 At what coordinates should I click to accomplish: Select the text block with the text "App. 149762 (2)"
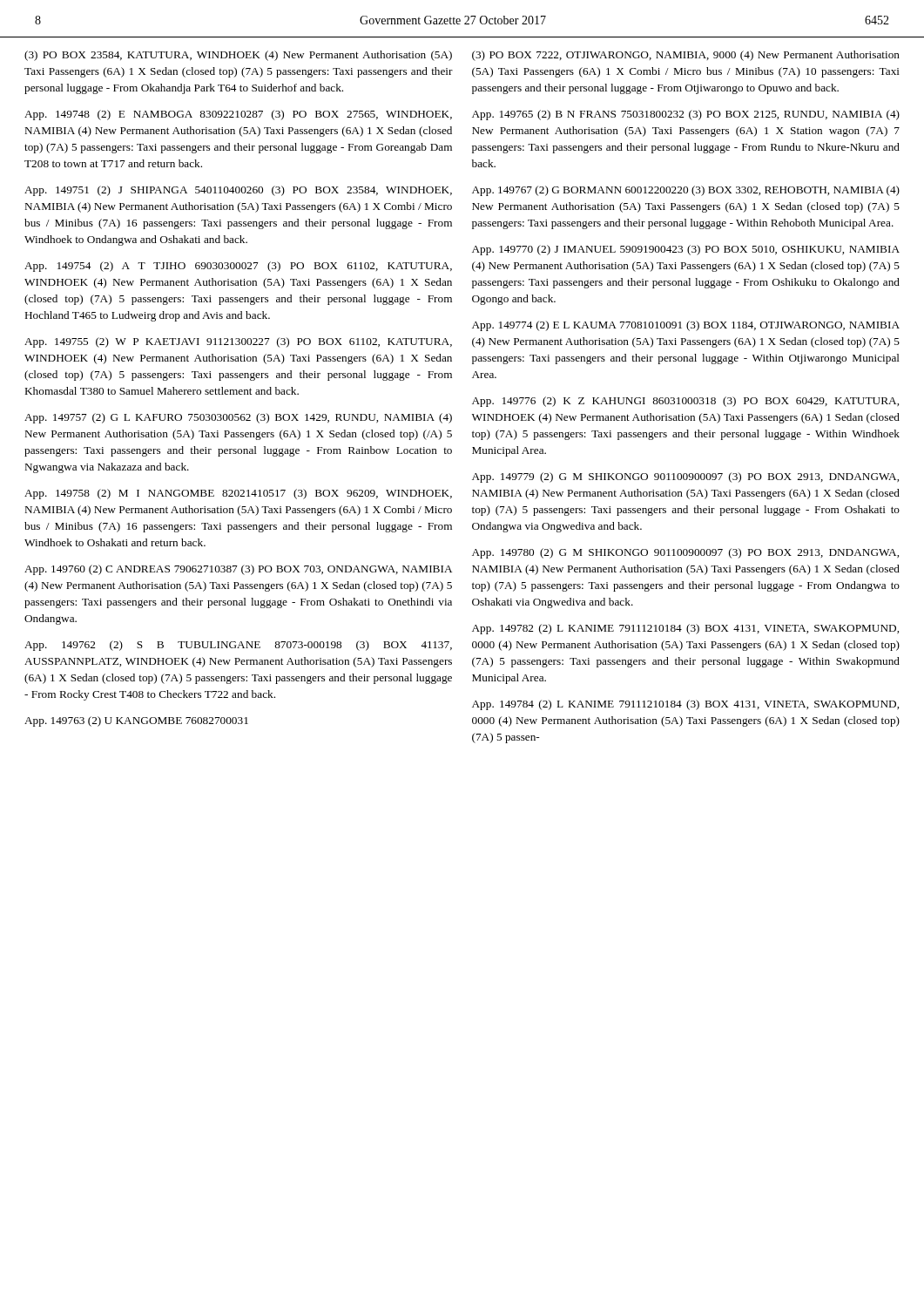(238, 669)
